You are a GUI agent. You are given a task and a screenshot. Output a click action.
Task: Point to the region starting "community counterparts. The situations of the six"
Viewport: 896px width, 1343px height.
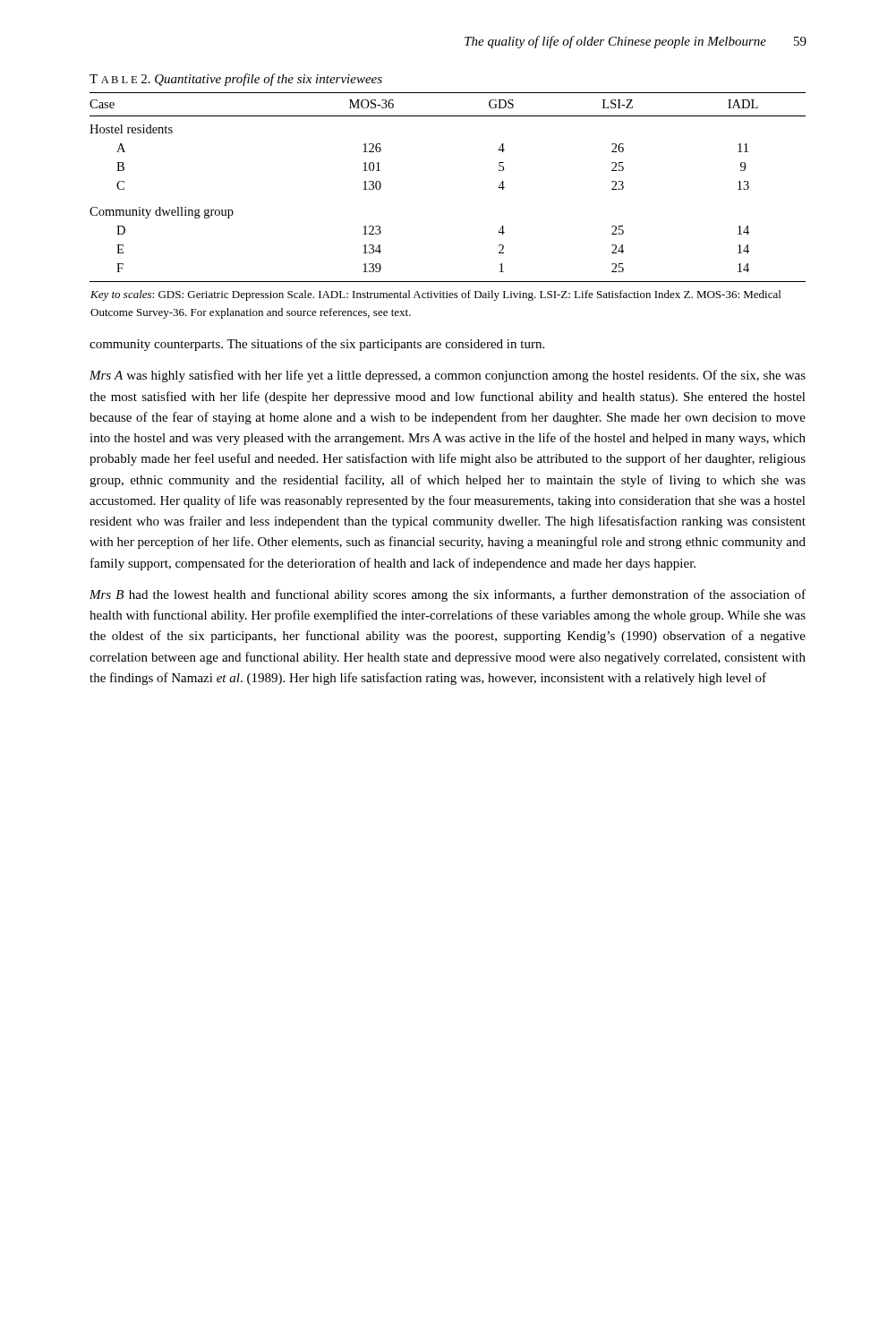pos(448,344)
